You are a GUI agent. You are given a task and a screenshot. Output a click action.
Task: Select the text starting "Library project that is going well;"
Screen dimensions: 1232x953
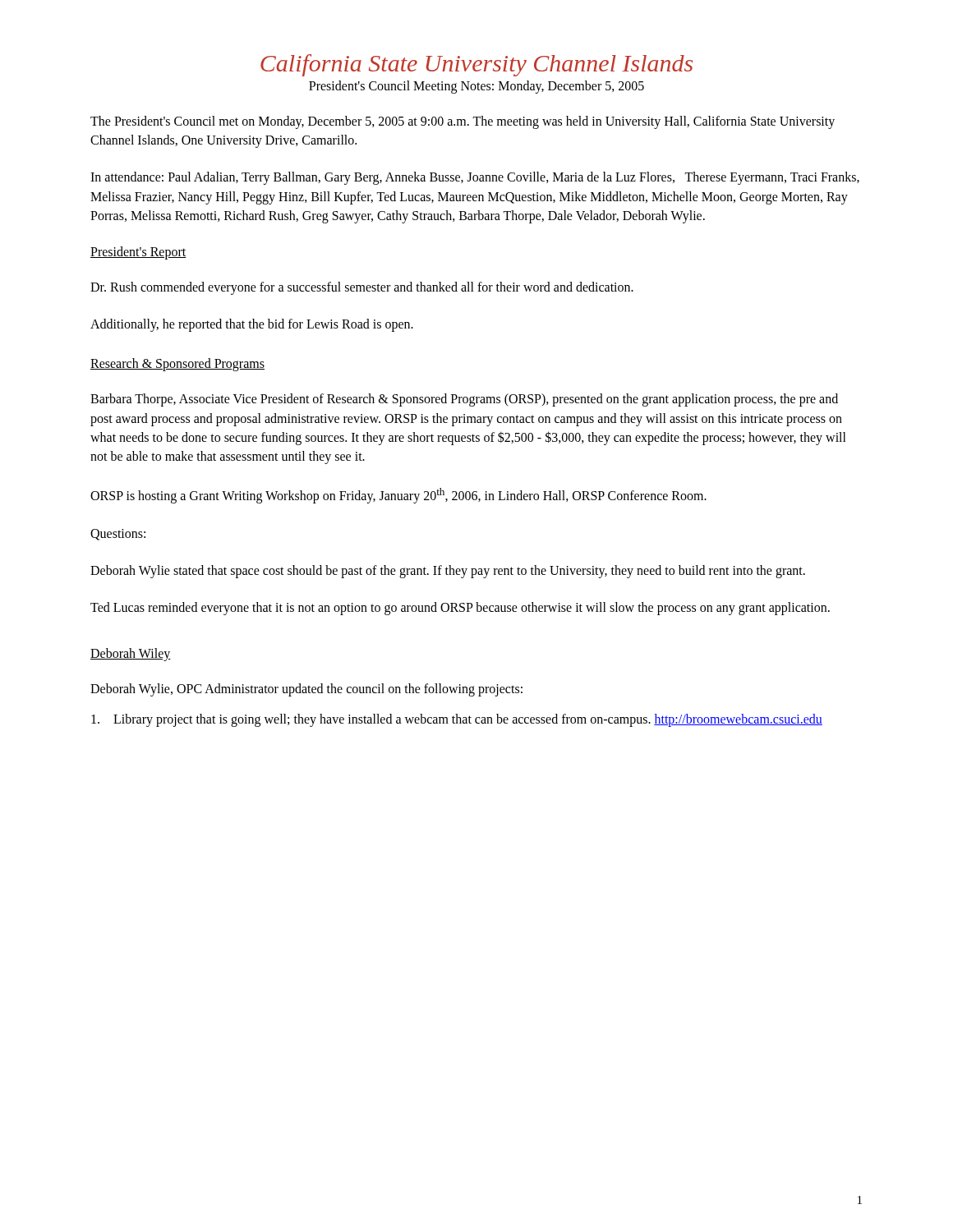[x=456, y=719]
